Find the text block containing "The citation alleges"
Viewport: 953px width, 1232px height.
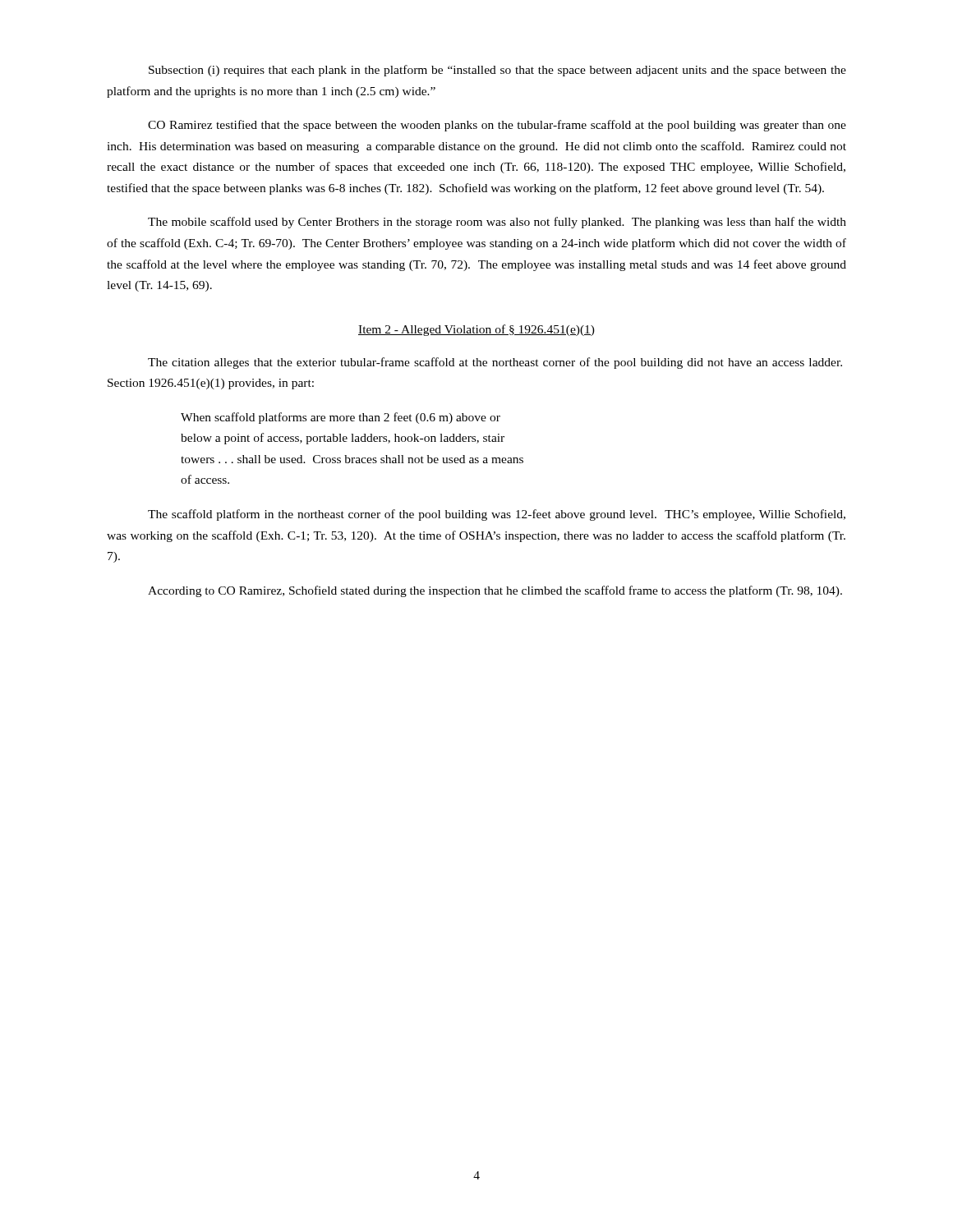click(476, 372)
